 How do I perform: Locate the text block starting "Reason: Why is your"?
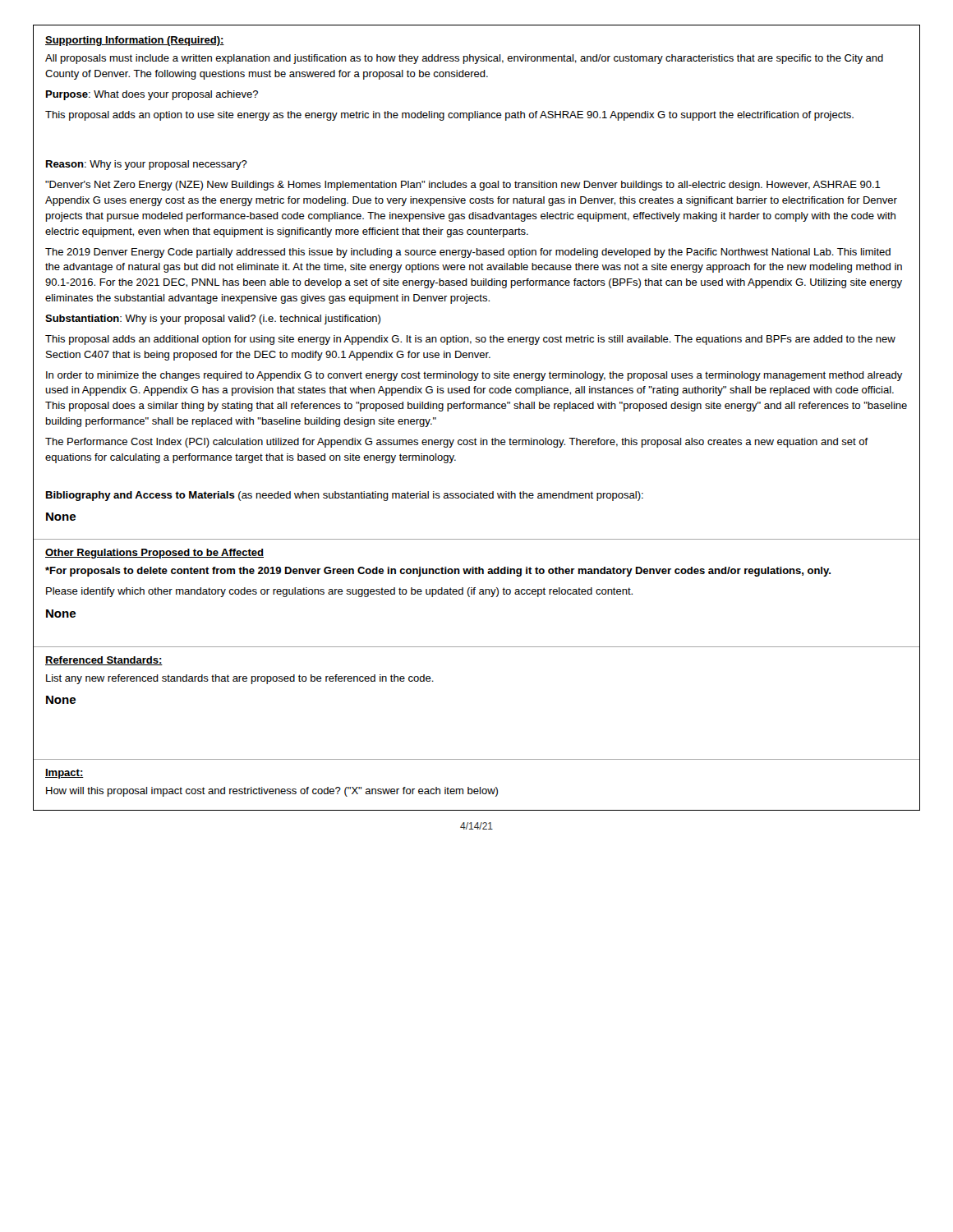[147, 165]
